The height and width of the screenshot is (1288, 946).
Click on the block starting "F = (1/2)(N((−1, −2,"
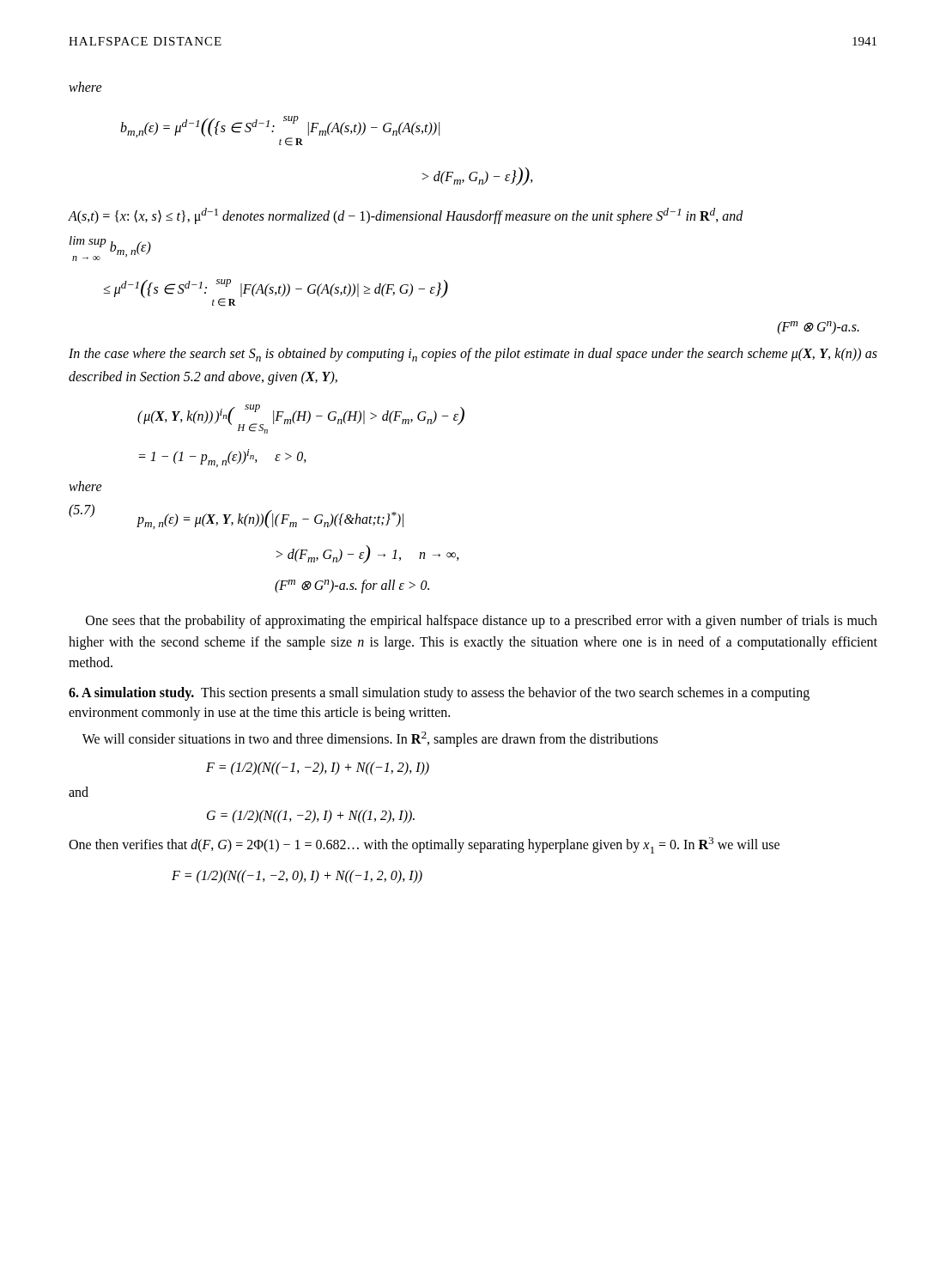tap(297, 876)
